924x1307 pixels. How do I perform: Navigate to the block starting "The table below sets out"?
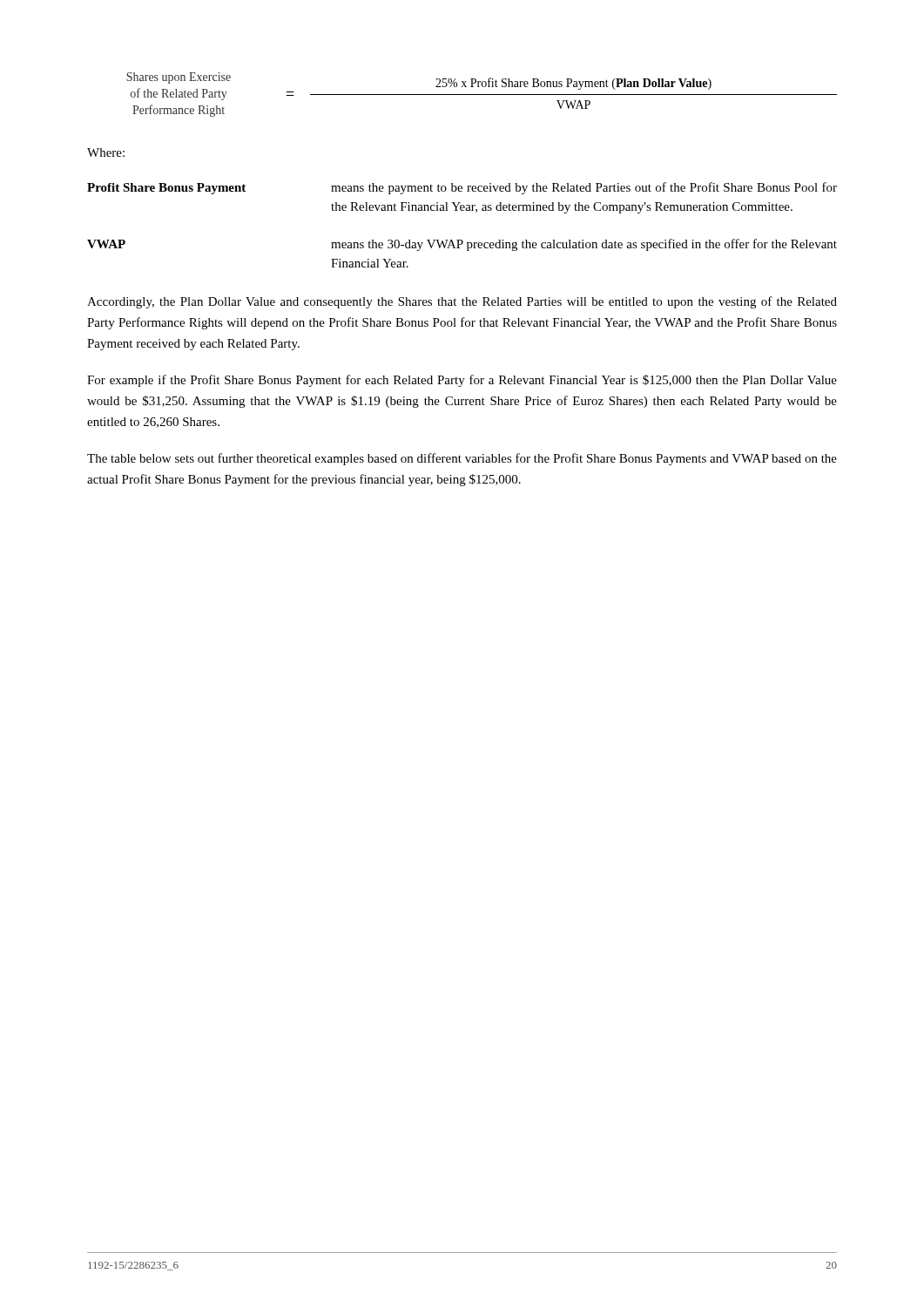tap(462, 468)
